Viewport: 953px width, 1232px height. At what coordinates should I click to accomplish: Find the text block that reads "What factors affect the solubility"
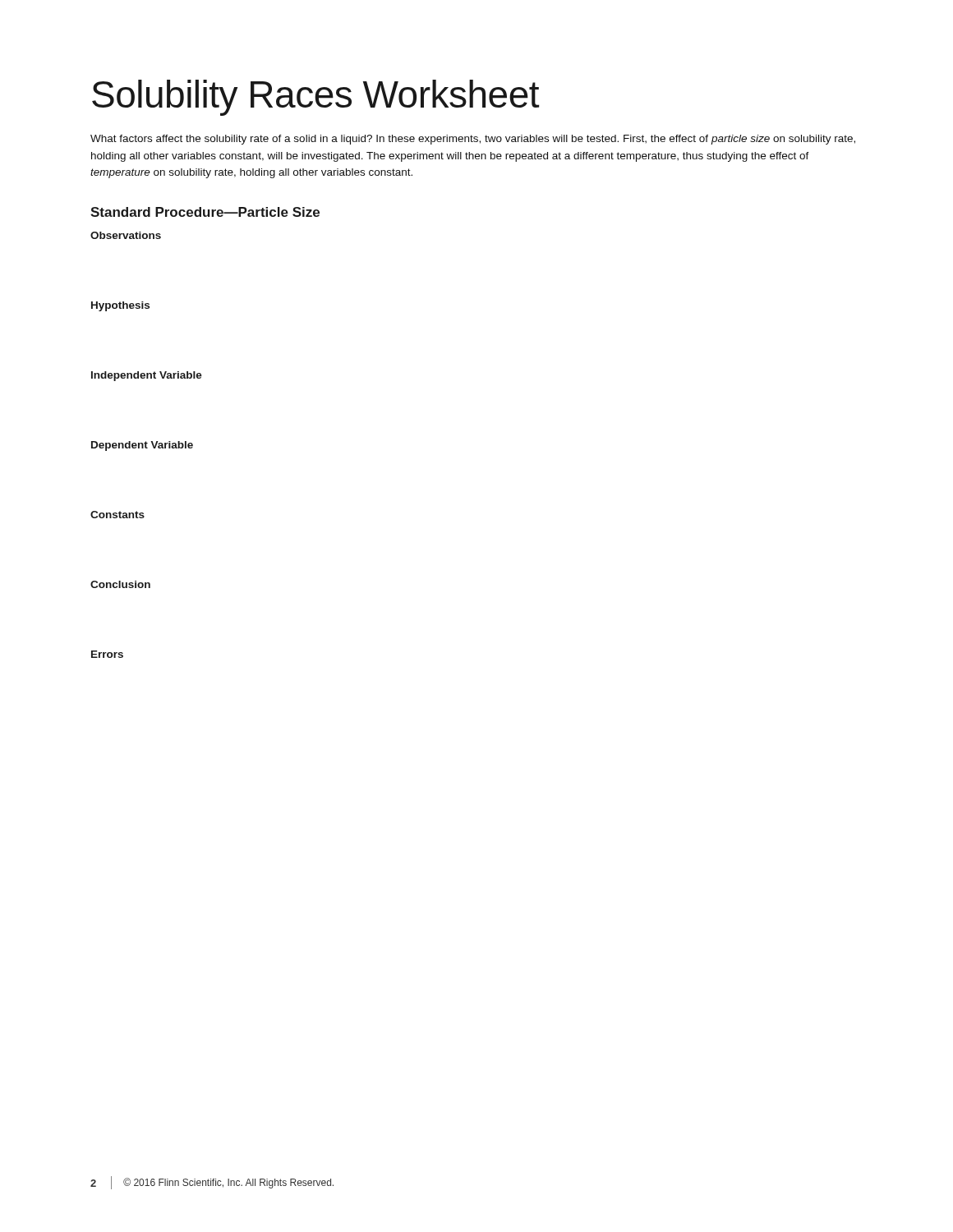tap(476, 156)
